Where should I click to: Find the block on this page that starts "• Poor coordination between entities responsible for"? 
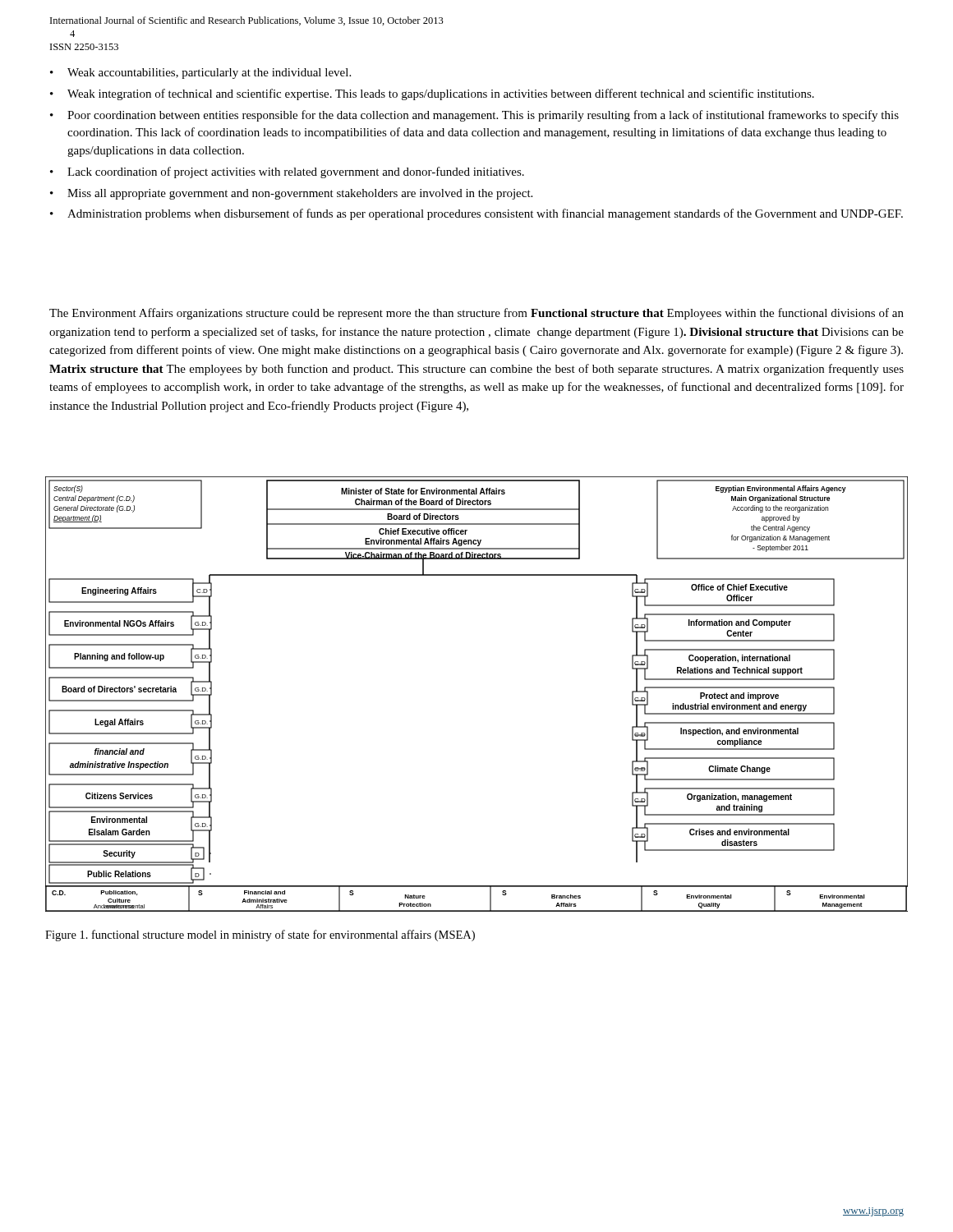point(476,133)
